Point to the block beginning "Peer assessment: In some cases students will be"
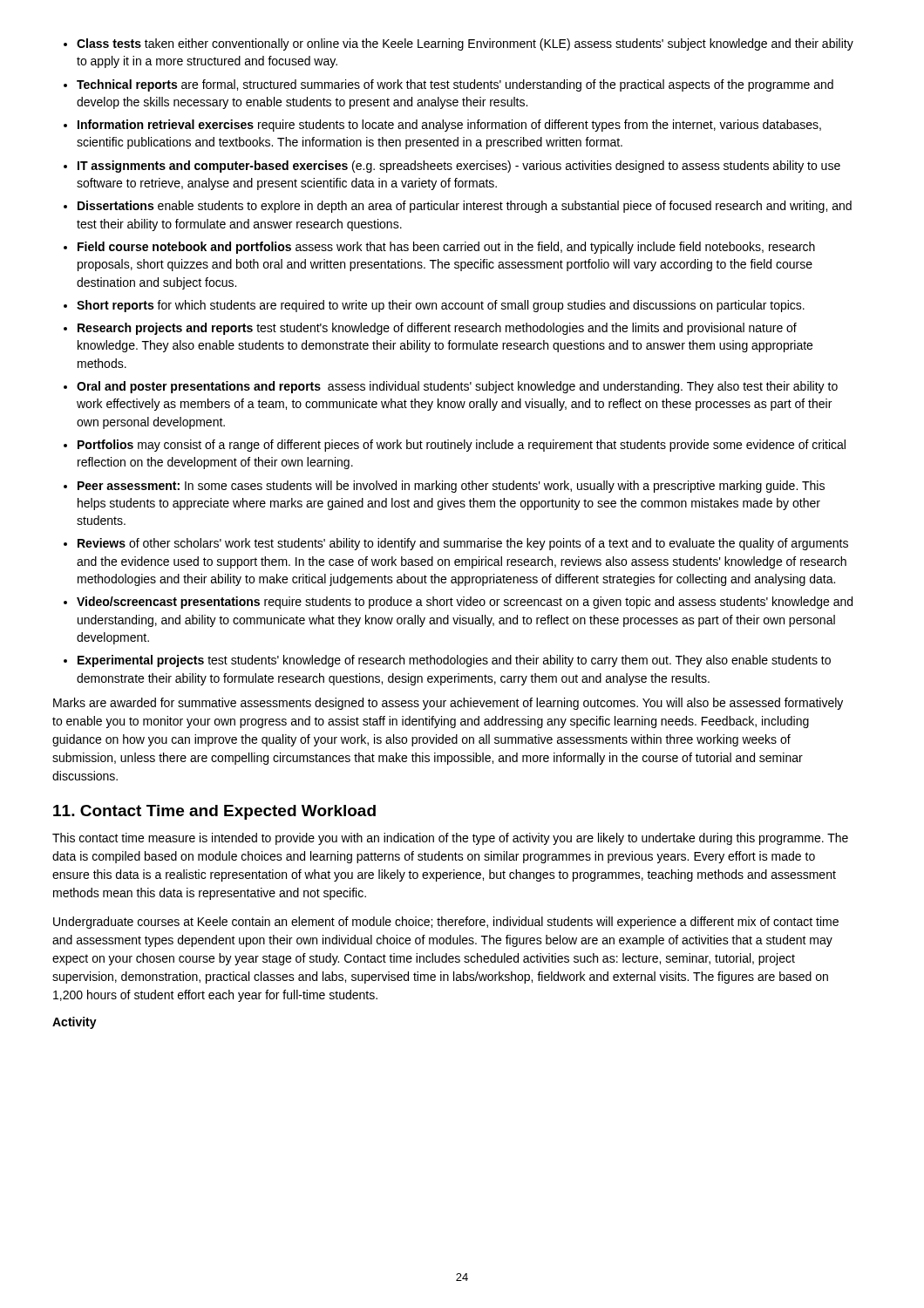This screenshot has height=1308, width=924. pyautogui.click(x=451, y=503)
